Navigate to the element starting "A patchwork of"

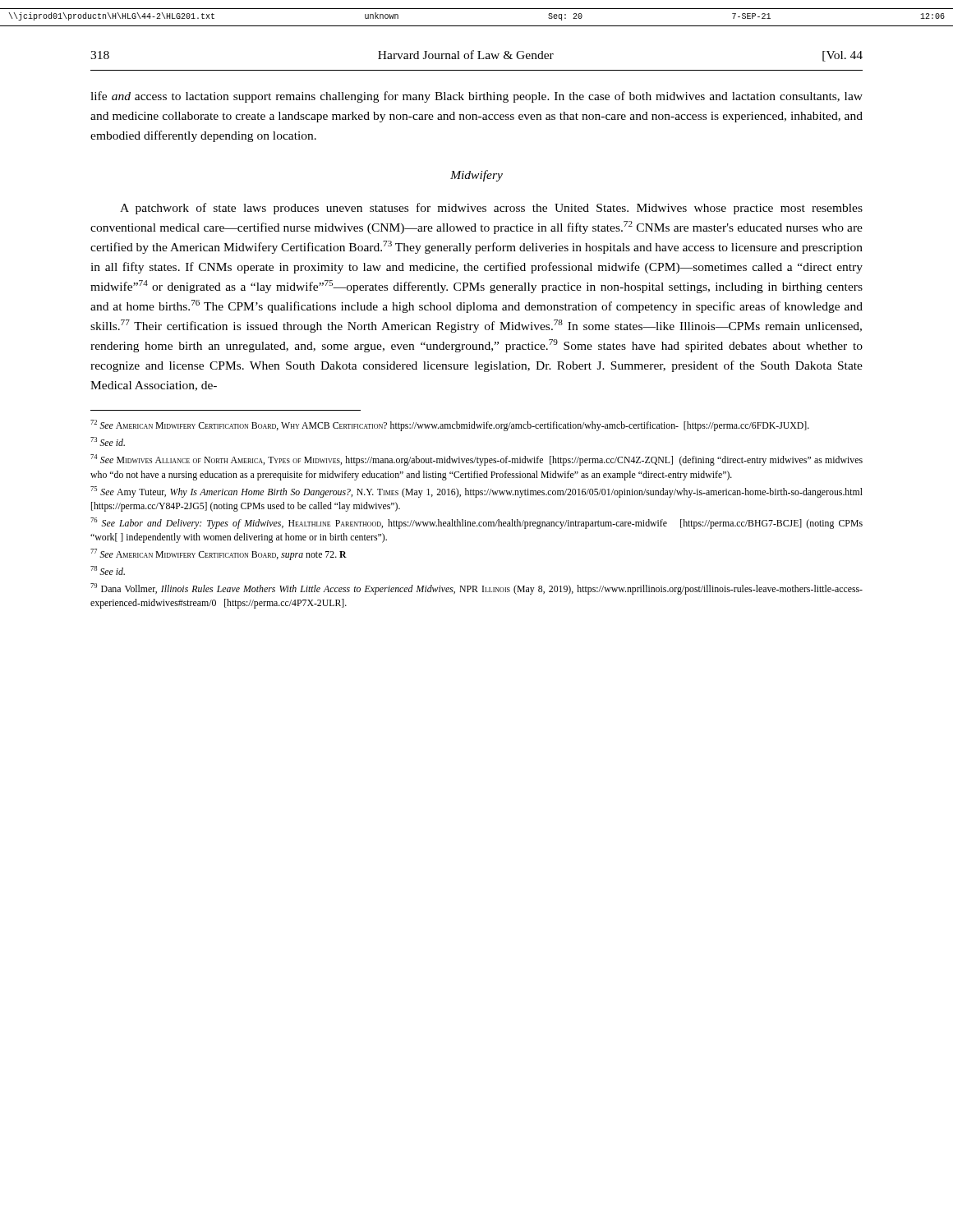coord(476,296)
